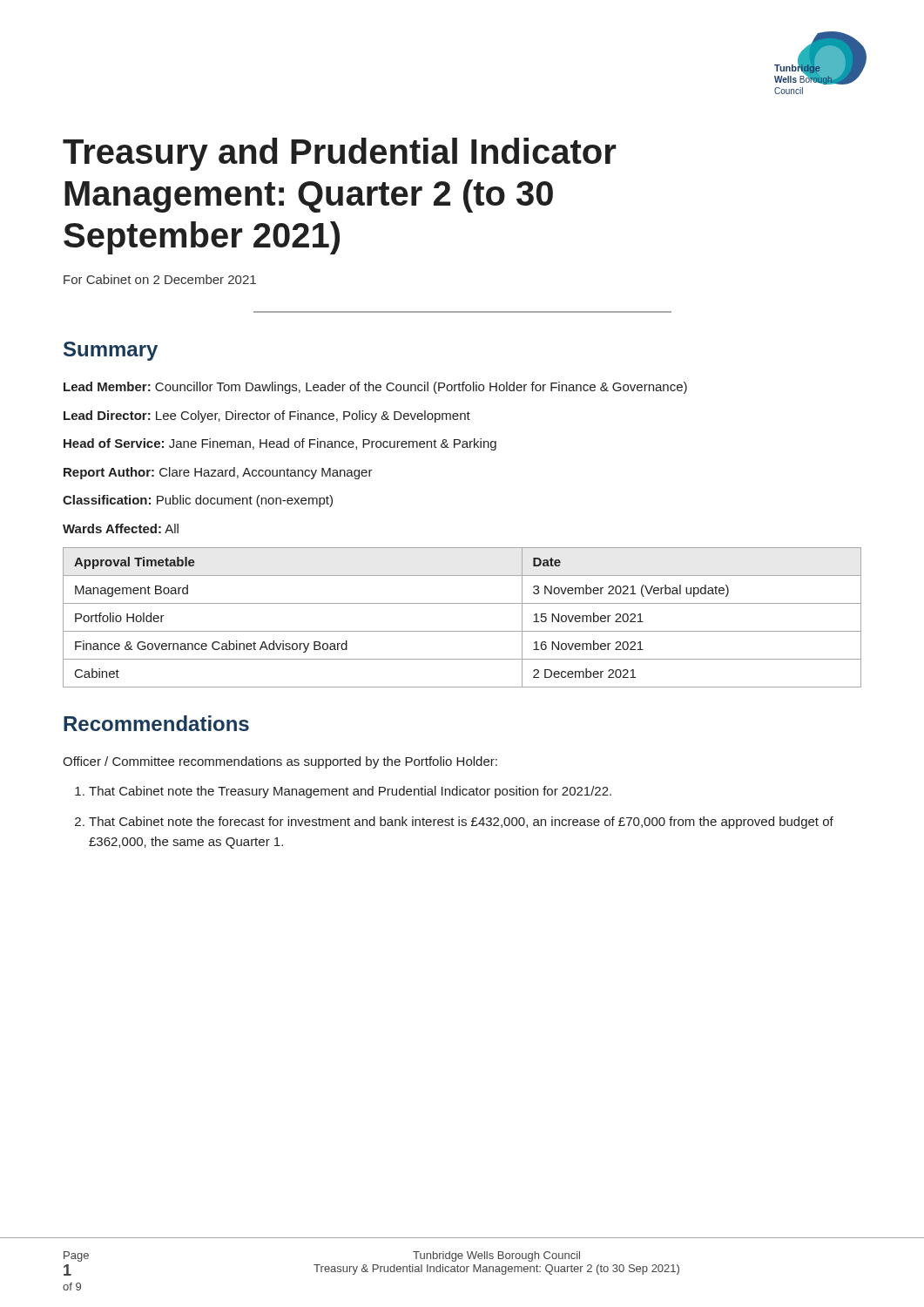Click on the text that reads "For Cabinet on 2 December 2021"

point(160,279)
